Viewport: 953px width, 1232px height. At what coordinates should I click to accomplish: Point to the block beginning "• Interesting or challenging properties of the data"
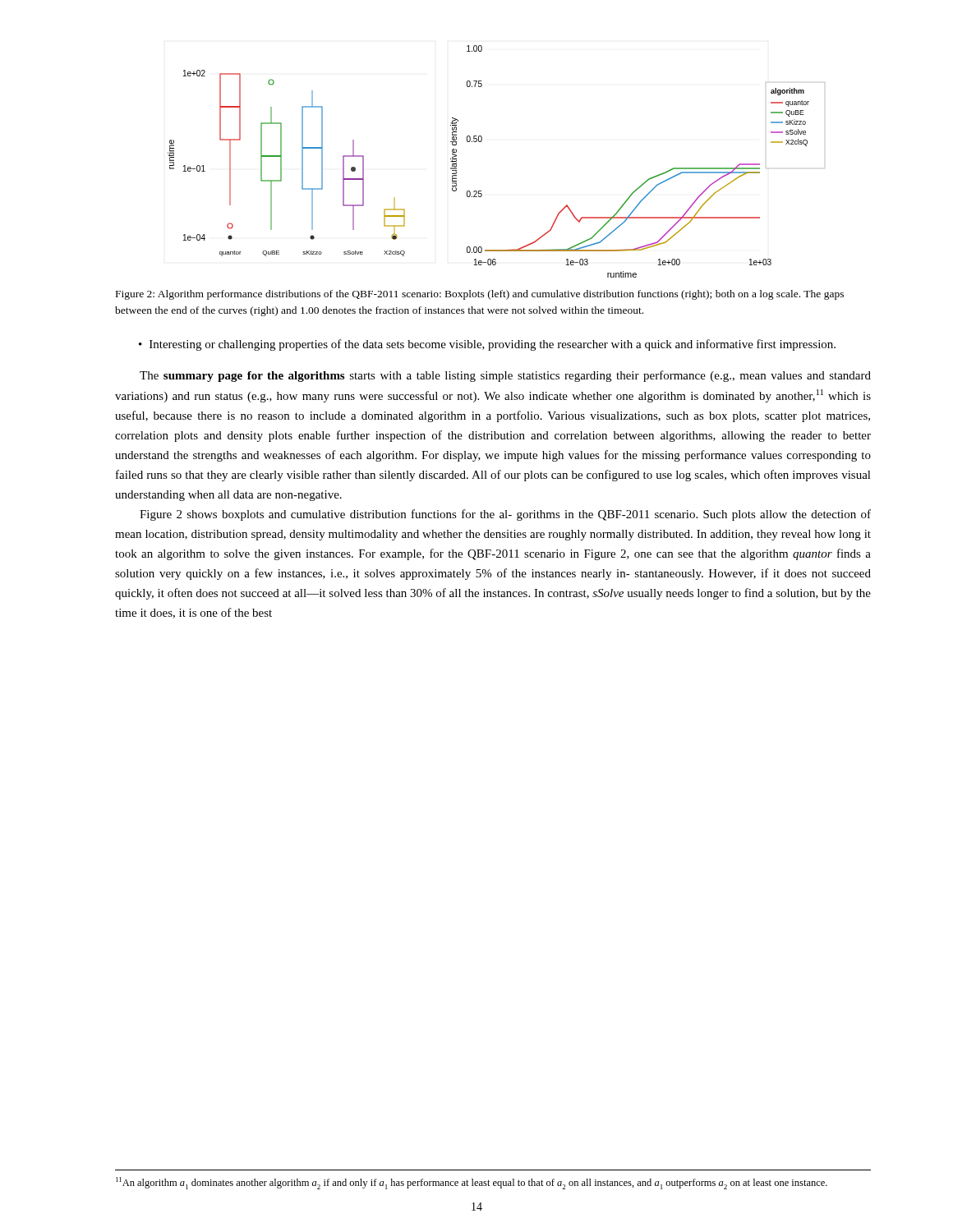pos(487,345)
